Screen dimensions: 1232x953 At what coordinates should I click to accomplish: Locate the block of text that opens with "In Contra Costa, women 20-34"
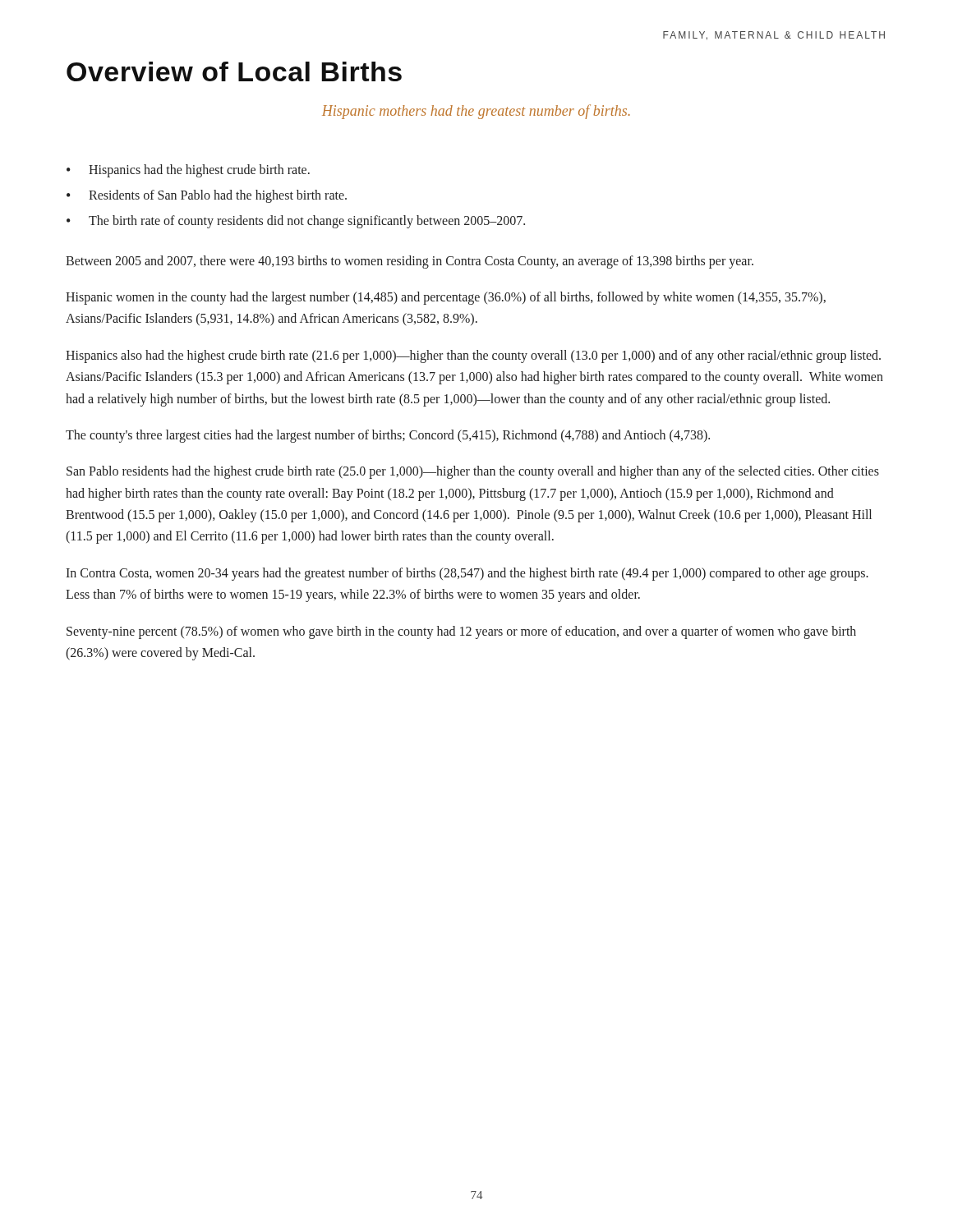(x=467, y=584)
